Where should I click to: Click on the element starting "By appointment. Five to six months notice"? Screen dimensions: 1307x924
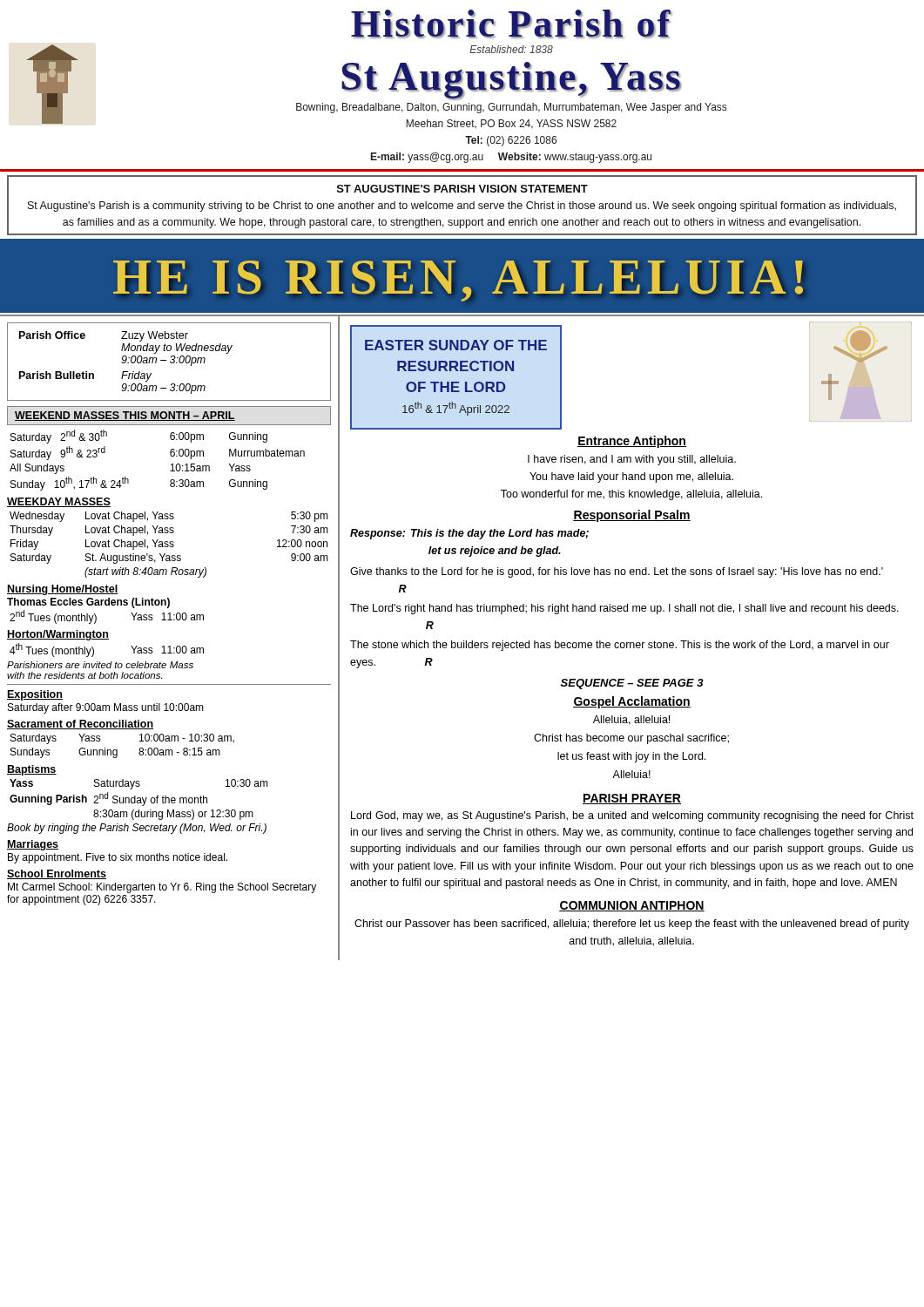pyautogui.click(x=118, y=858)
